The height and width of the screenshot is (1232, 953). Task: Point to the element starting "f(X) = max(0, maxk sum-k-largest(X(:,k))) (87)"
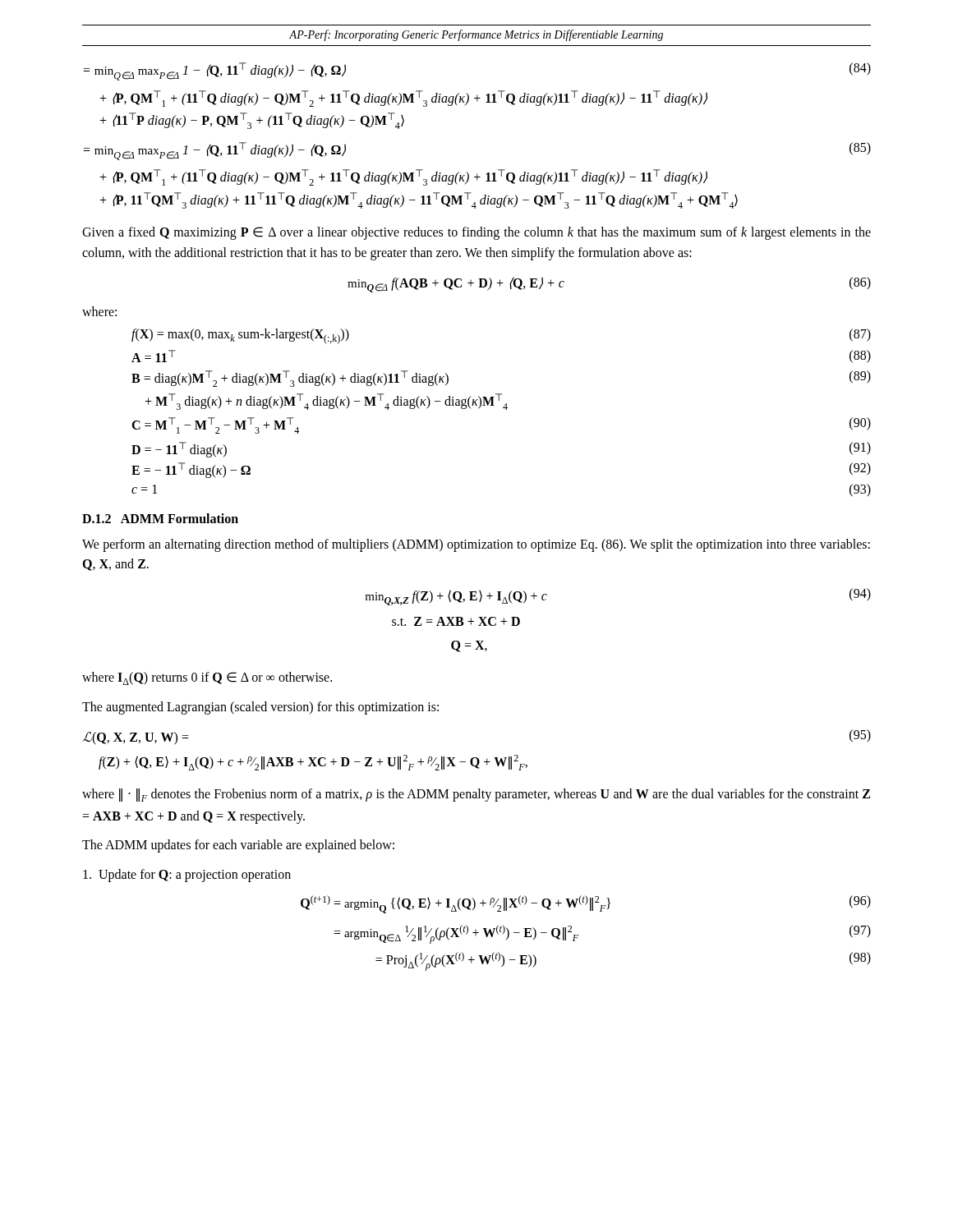240,336
